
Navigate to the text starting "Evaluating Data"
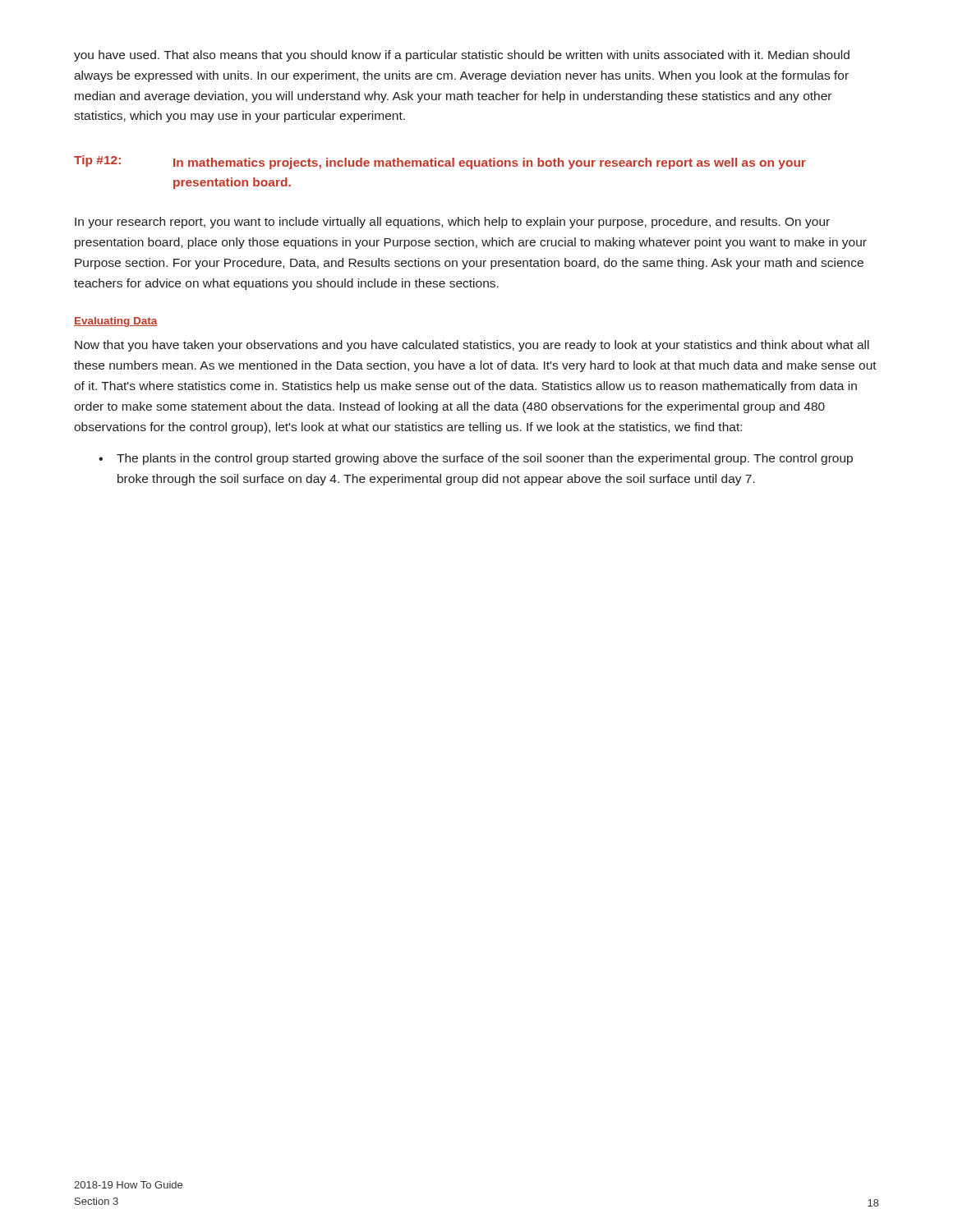pyautogui.click(x=116, y=321)
